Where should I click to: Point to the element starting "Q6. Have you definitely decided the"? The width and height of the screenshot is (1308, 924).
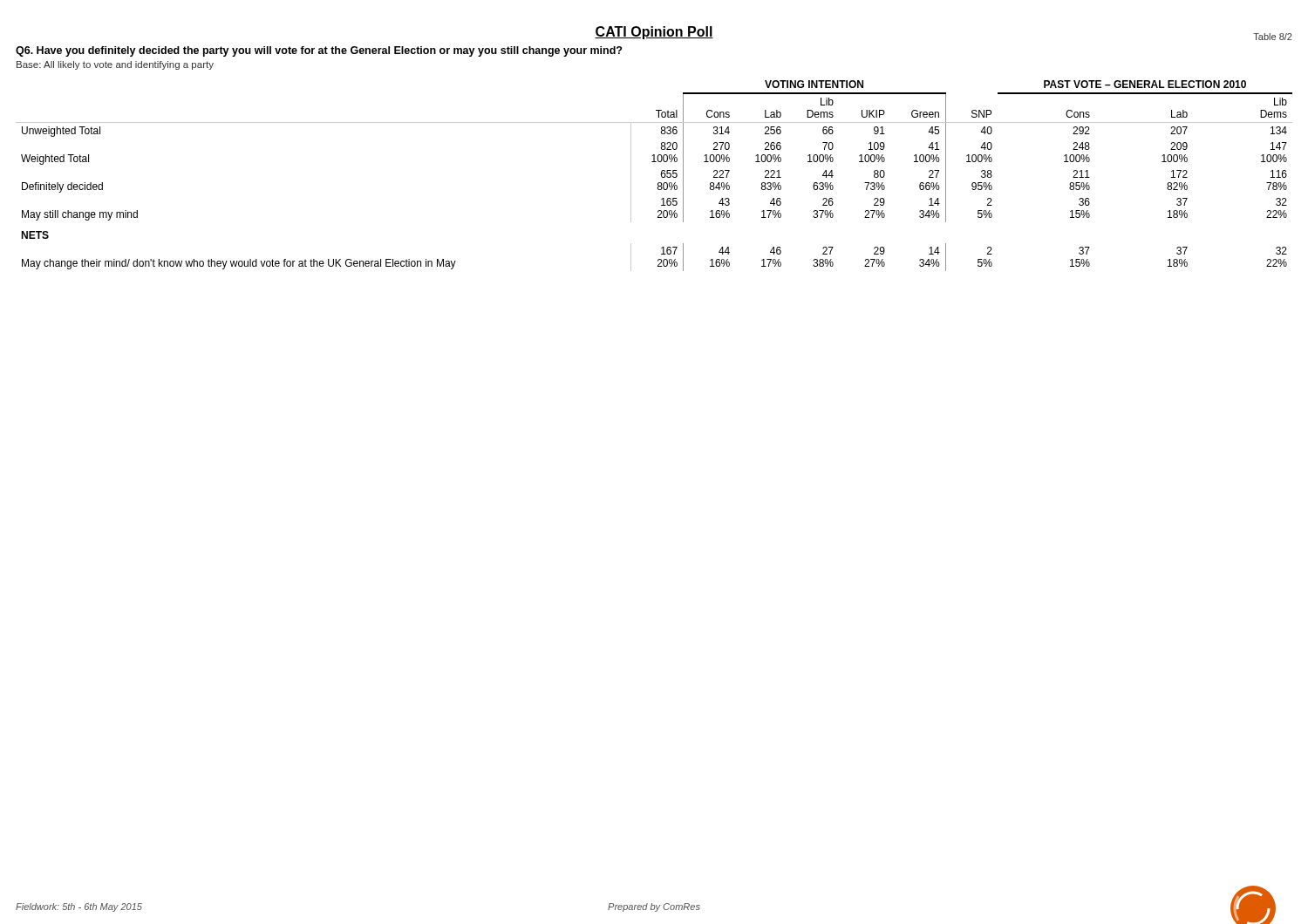click(319, 51)
